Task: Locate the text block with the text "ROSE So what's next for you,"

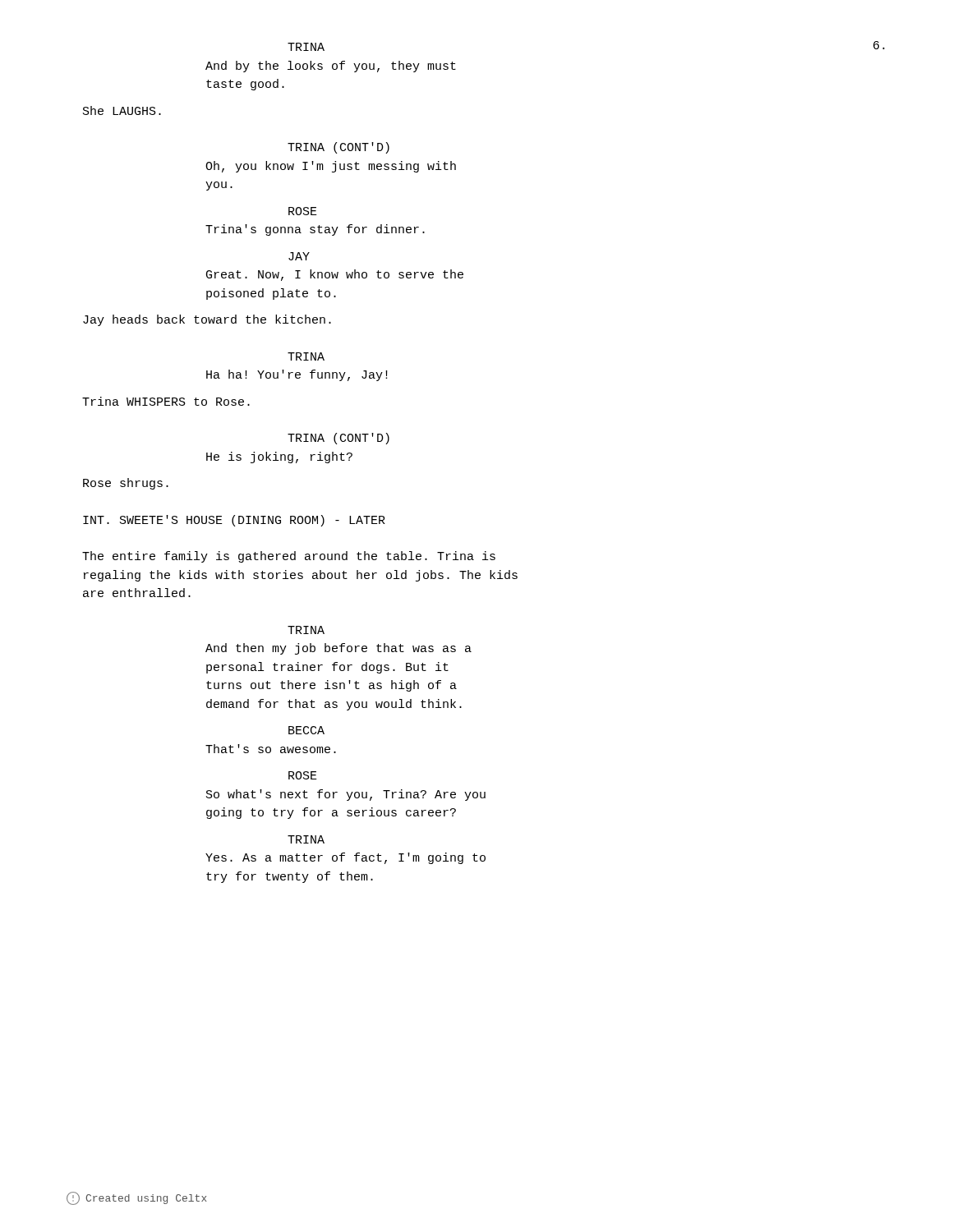Action: (x=303, y=775)
